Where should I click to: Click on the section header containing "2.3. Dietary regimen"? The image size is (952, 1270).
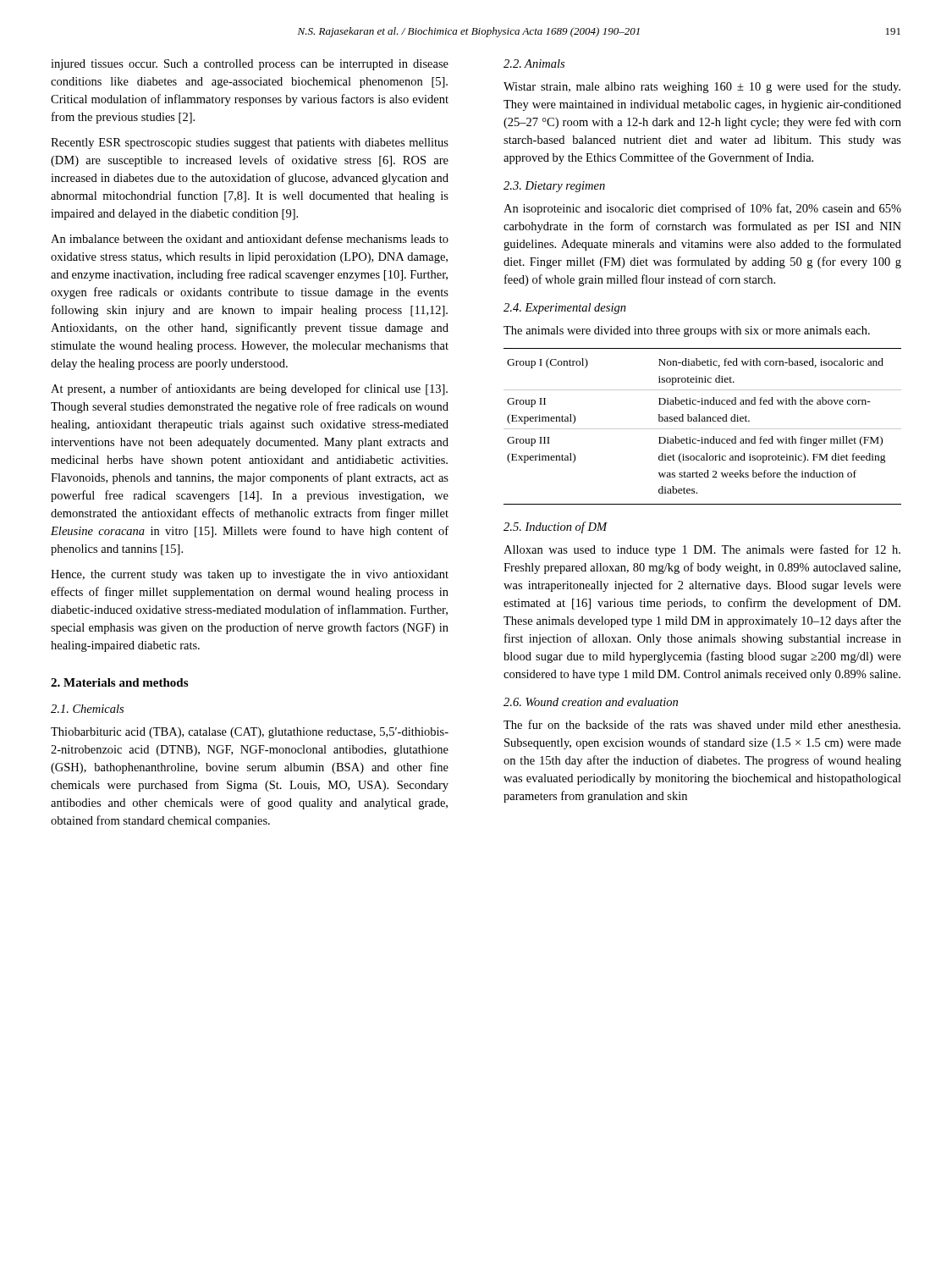(x=554, y=185)
